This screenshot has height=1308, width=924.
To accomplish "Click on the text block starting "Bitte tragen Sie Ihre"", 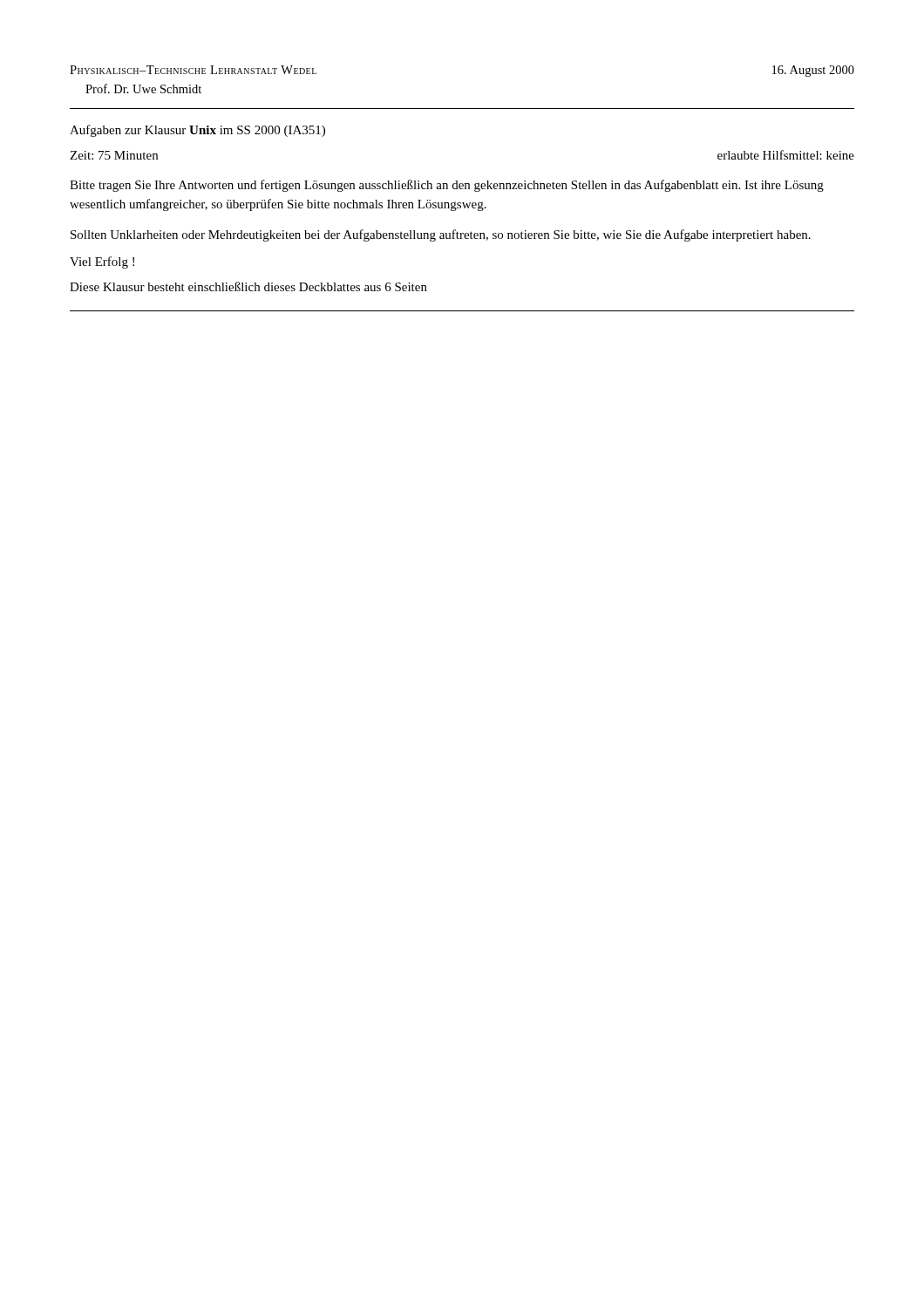I will (x=447, y=194).
